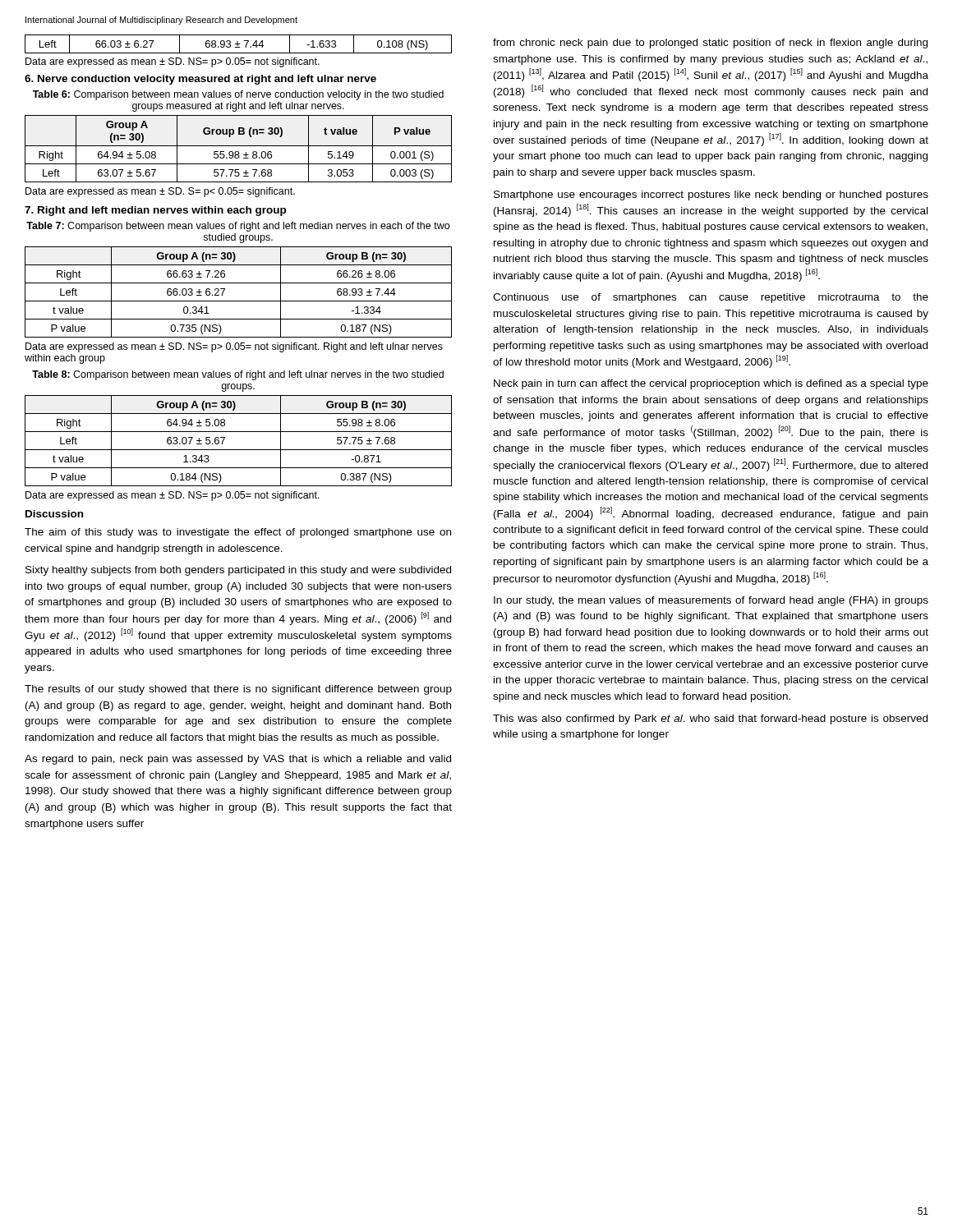This screenshot has height=1232, width=953.
Task: Find the block starting "from chronic neck pain due to prolonged"
Action: tap(711, 107)
